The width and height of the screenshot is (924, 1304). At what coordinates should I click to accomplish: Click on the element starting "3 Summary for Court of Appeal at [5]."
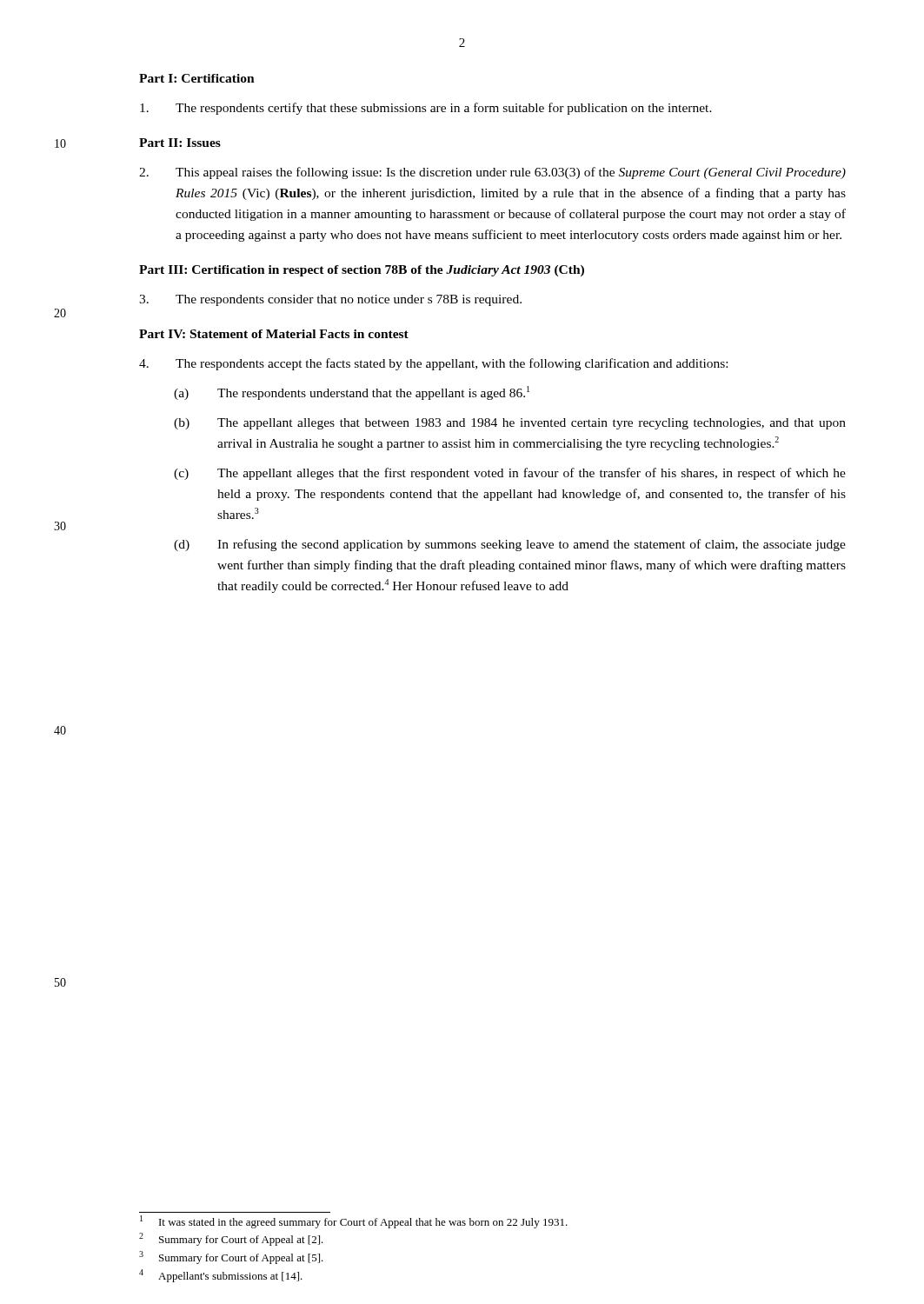pos(231,1257)
